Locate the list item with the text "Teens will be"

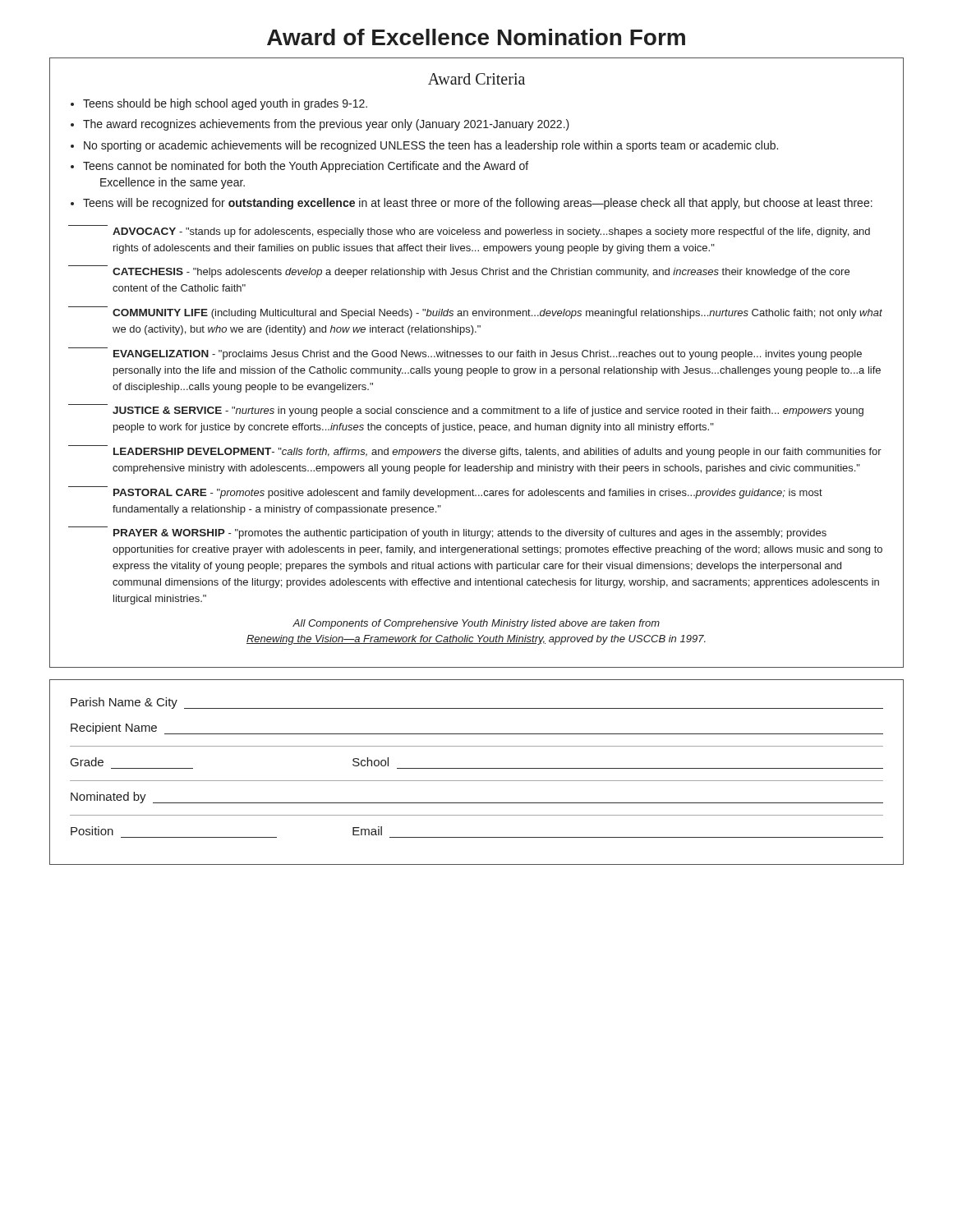click(x=478, y=203)
